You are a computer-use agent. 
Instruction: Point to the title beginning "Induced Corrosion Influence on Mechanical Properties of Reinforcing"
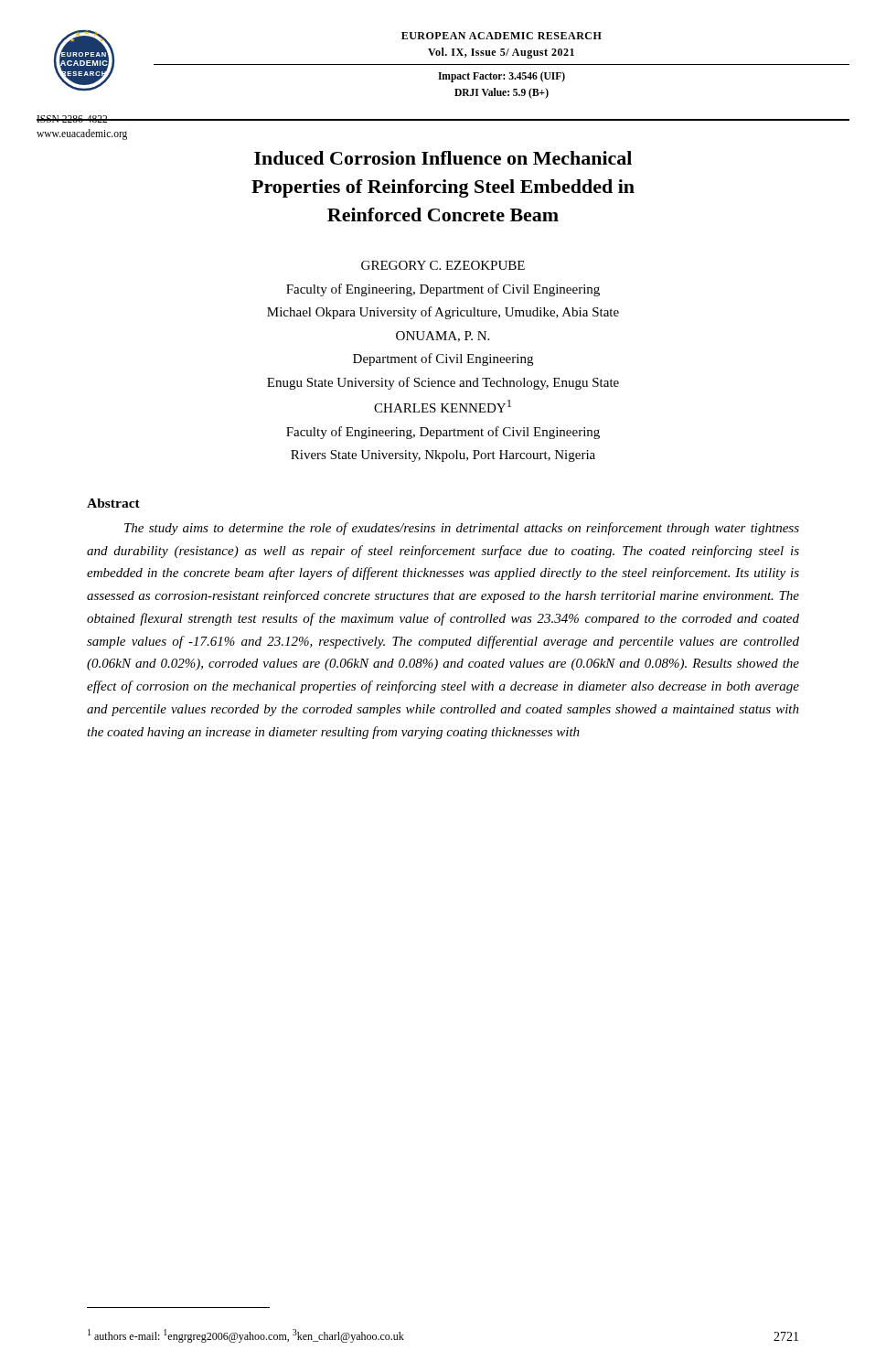[x=443, y=186]
